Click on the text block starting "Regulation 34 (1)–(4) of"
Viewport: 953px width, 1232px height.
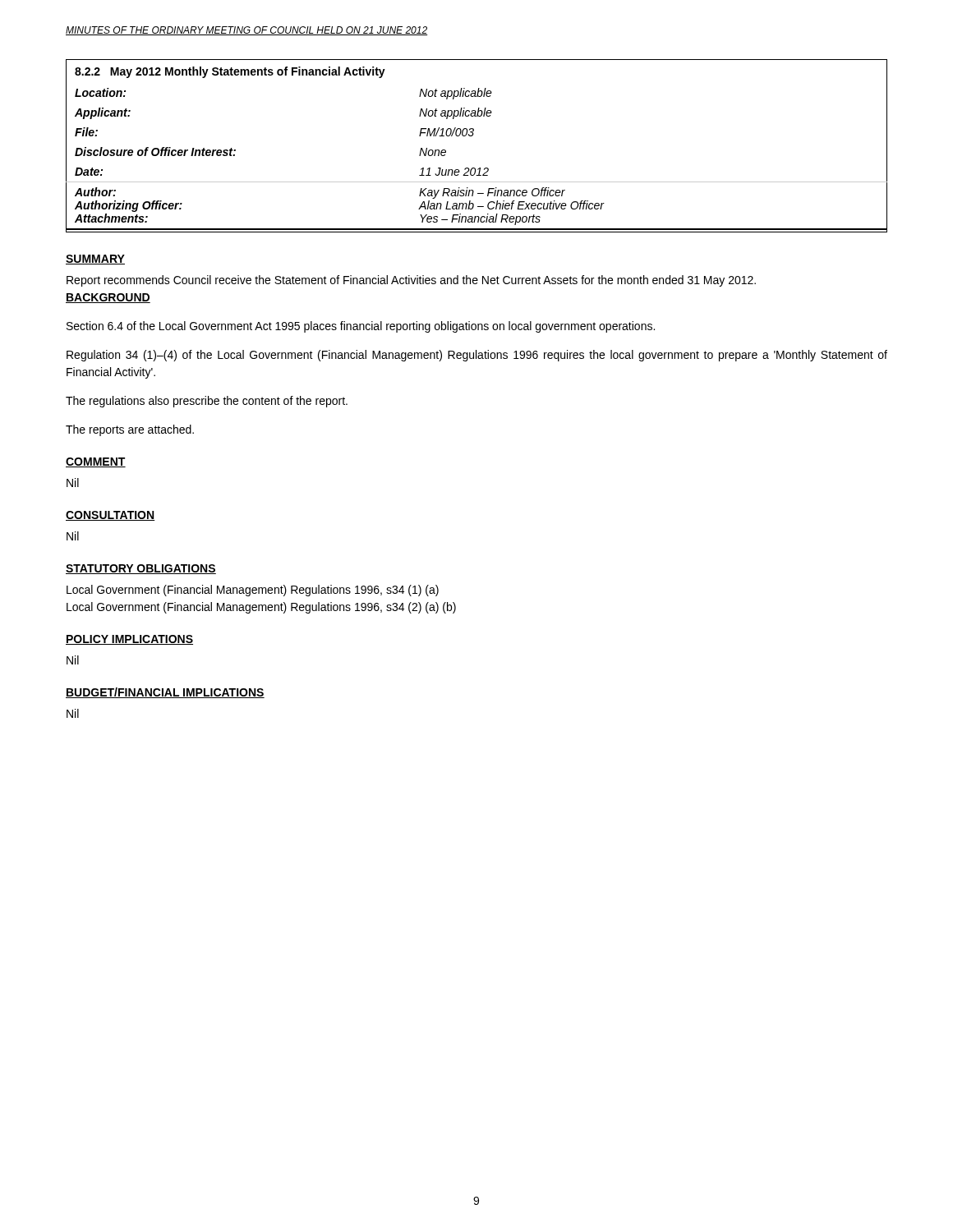[476, 363]
